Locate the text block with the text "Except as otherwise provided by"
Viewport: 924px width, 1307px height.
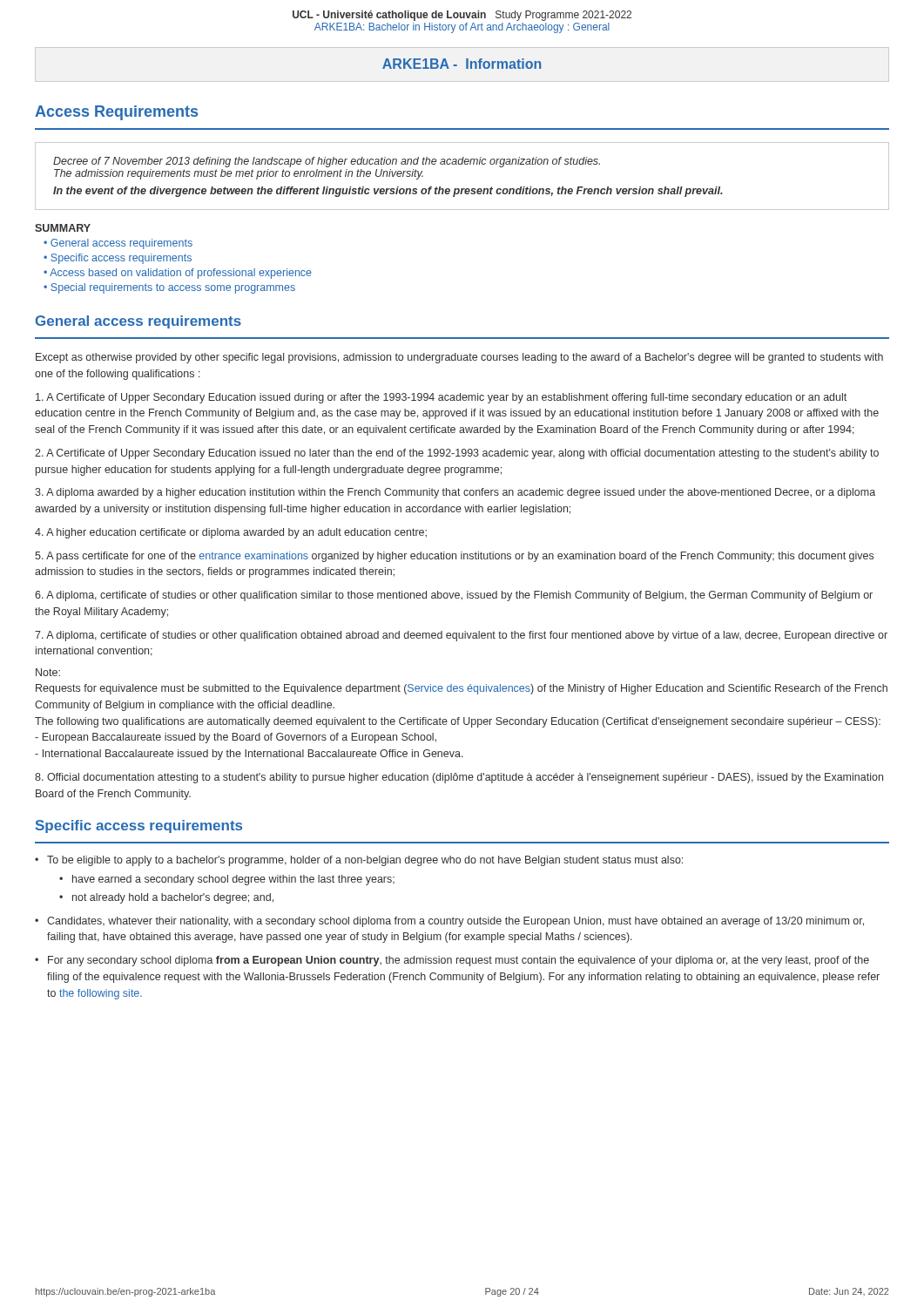pyautogui.click(x=459, y=365)
